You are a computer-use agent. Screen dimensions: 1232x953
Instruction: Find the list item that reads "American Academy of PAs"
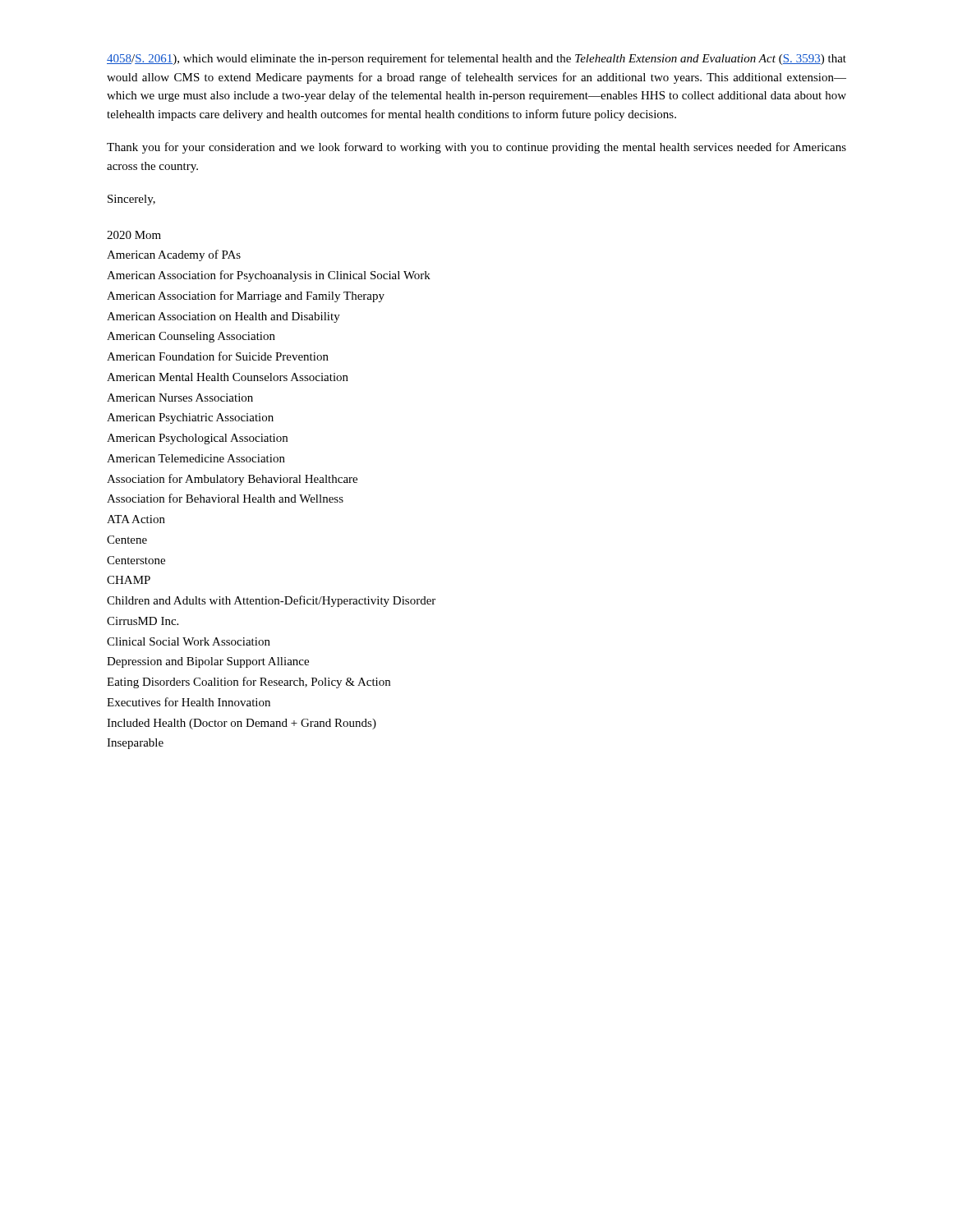tap(174, 255)
